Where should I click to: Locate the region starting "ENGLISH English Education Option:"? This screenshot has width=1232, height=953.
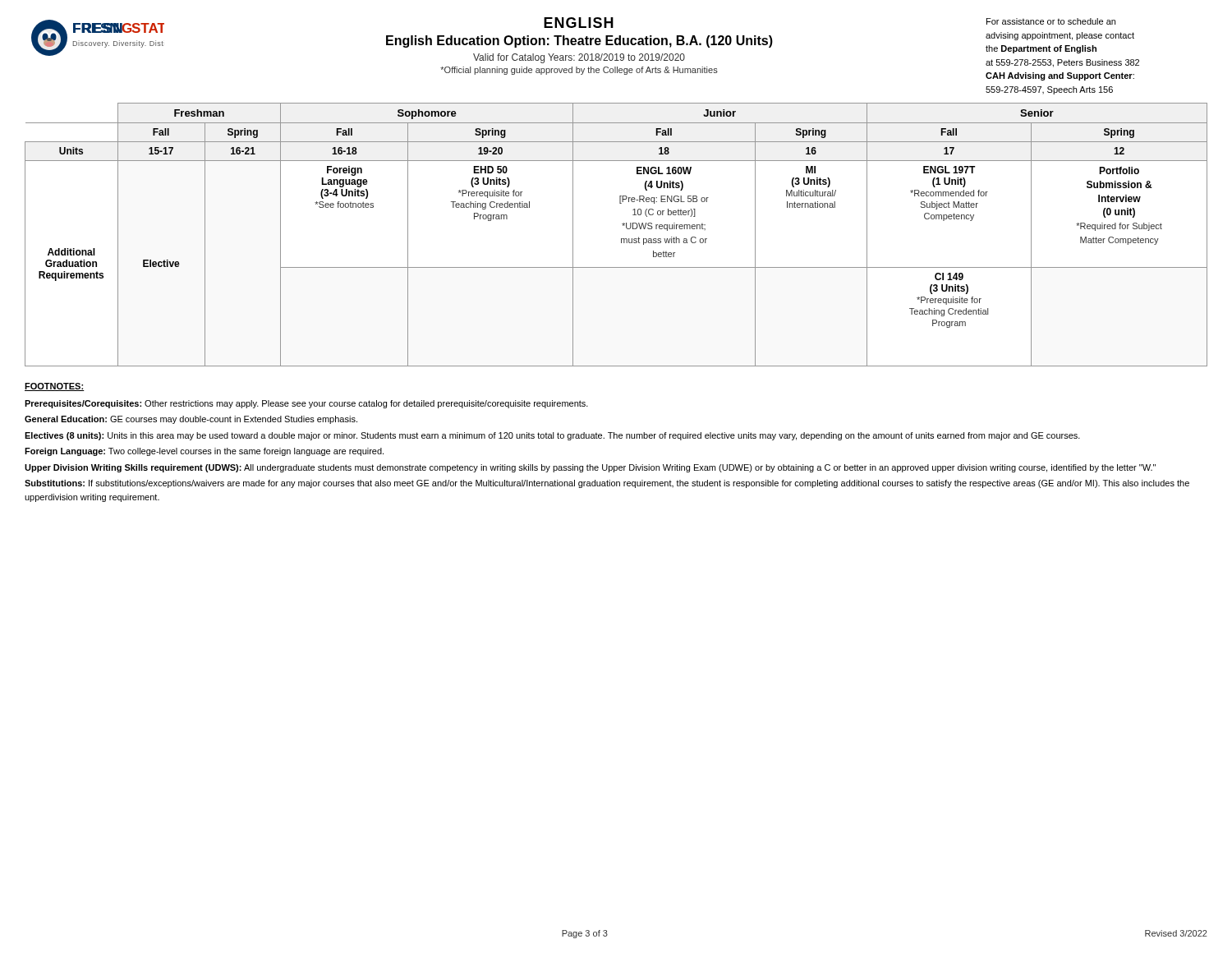point(579,45)
